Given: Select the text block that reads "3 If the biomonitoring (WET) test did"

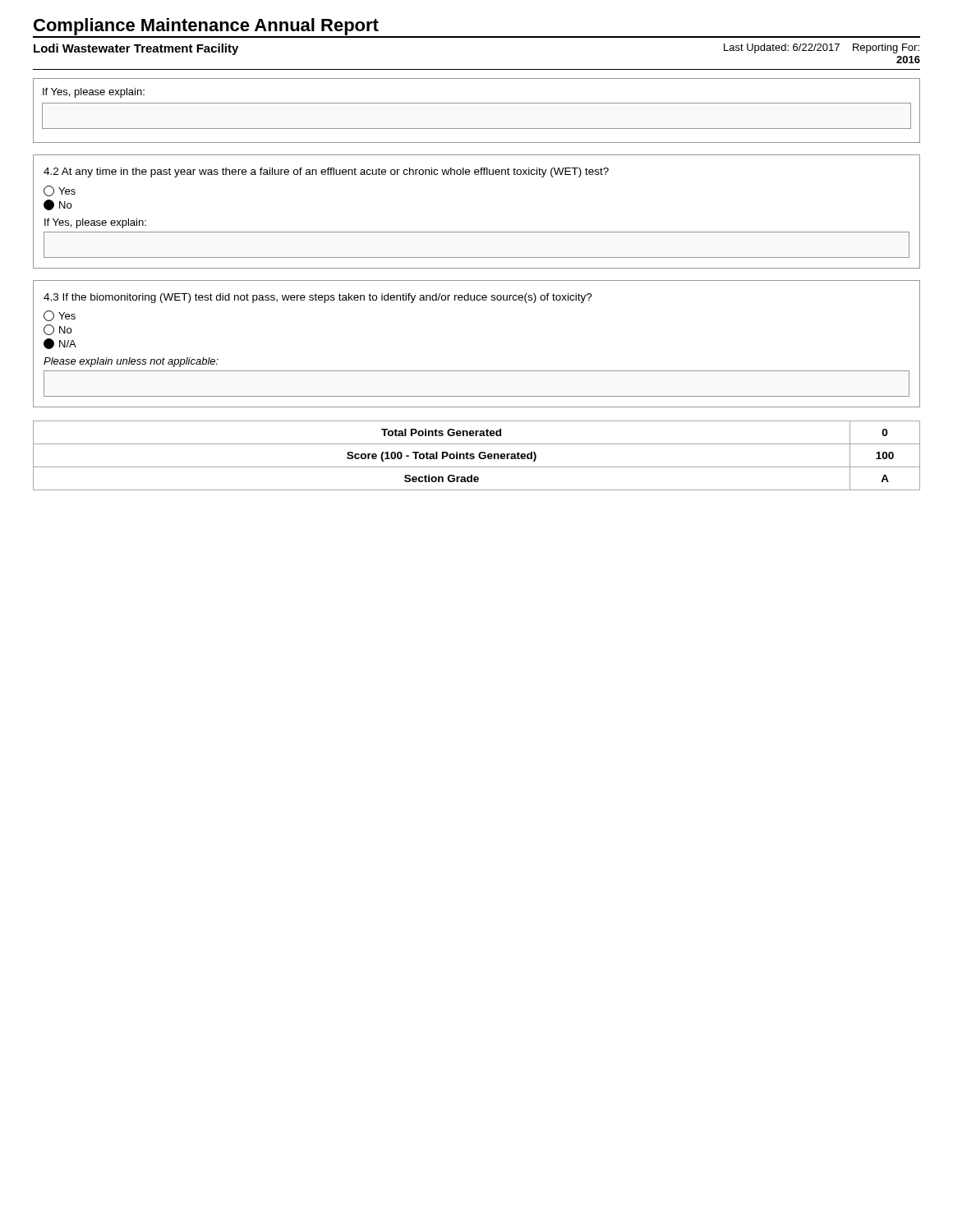Looking at the screenshot, I should 318,298.
